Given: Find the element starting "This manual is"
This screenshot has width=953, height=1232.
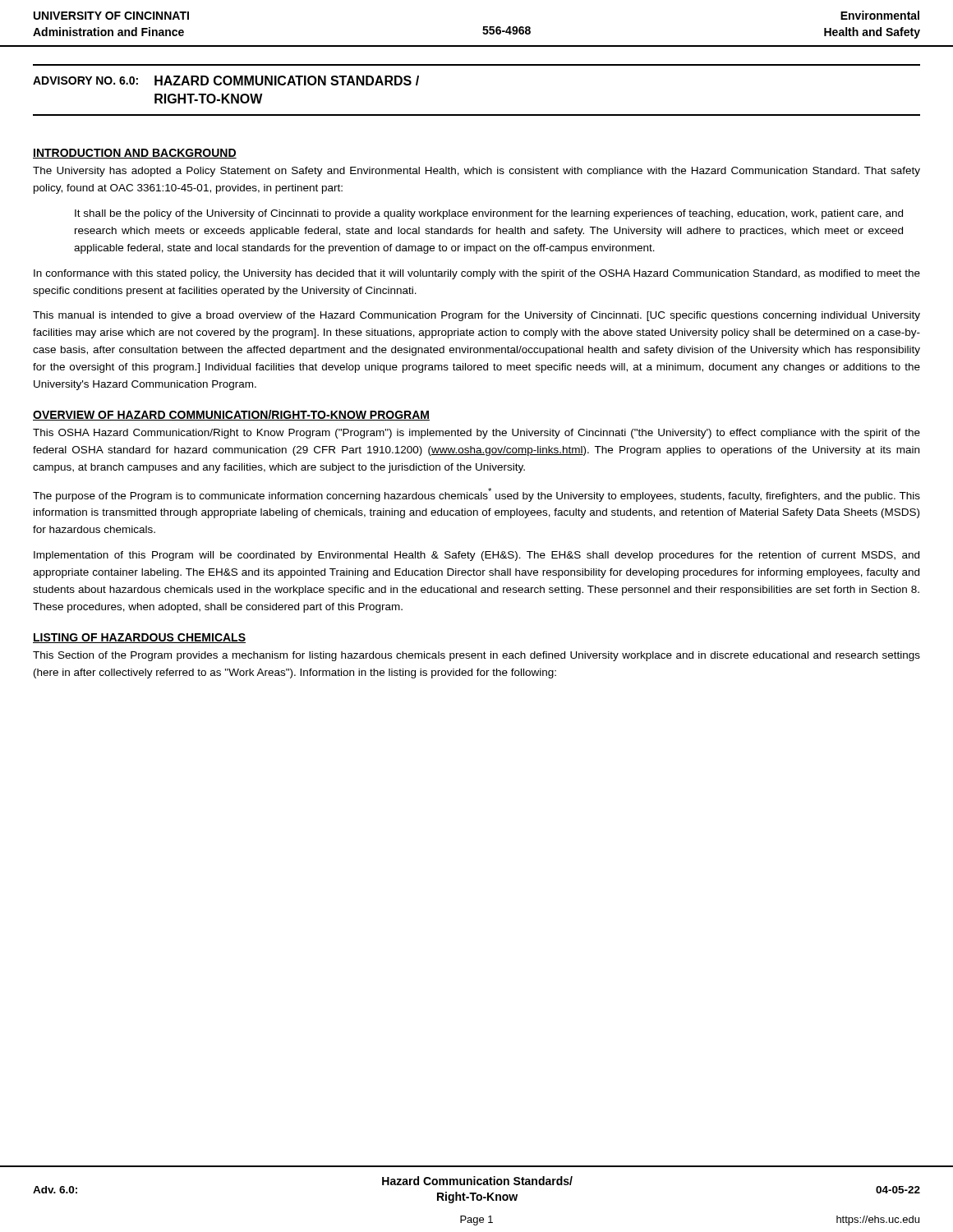Looking at the screenshot, I should (476, 350).
